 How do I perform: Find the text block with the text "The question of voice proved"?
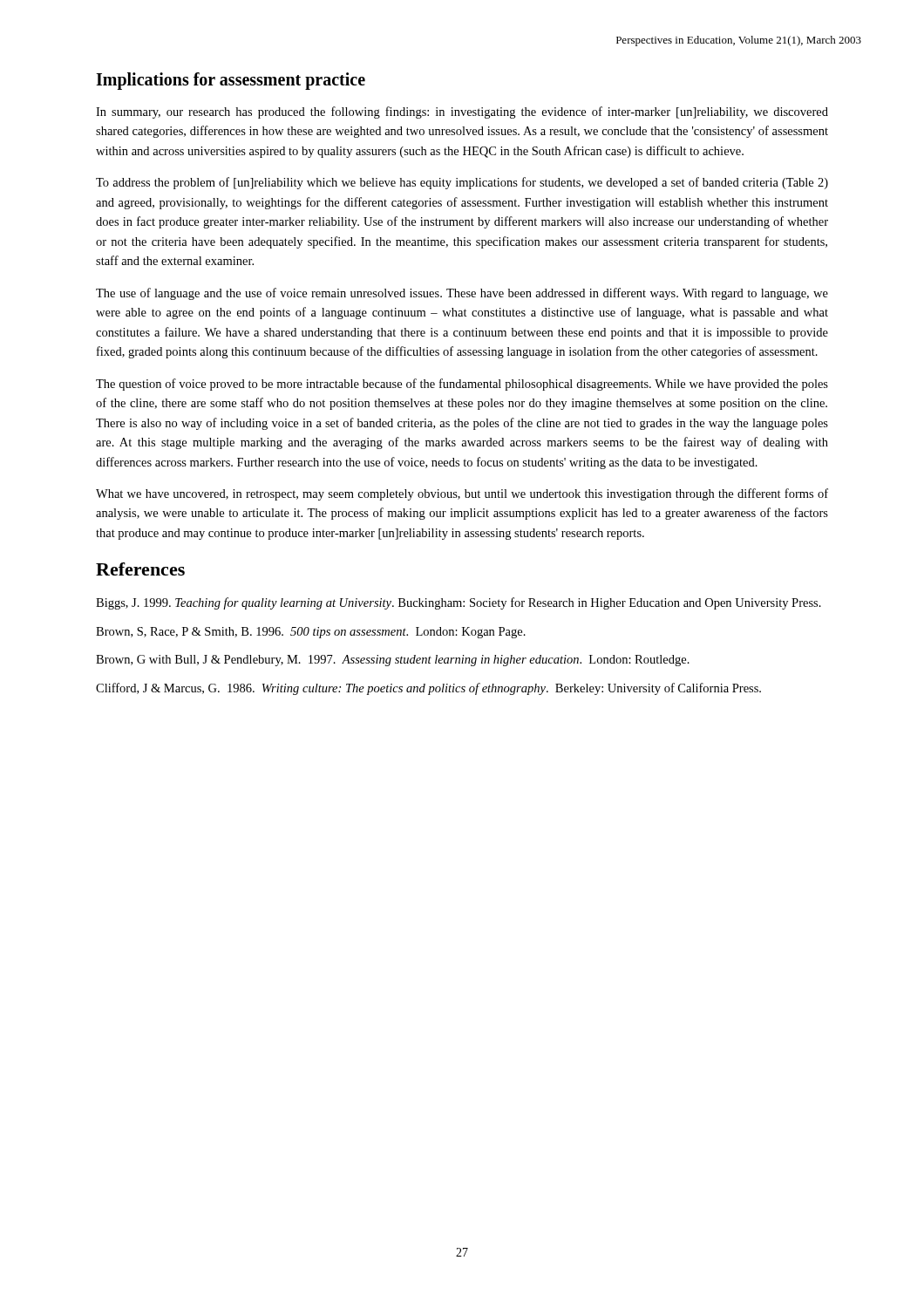[462, 423]
